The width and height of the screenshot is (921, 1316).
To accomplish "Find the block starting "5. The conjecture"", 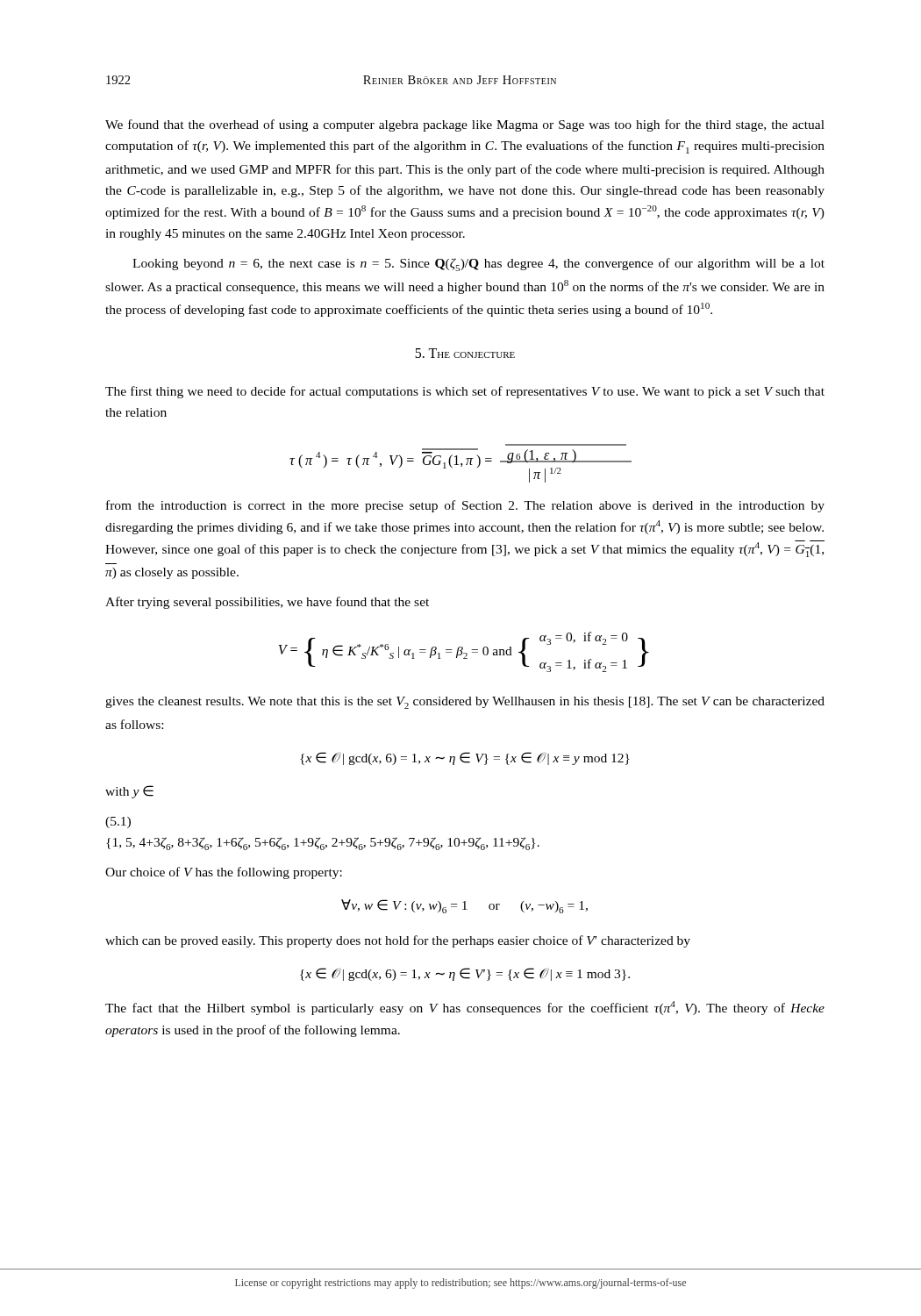I will [465, 353].
